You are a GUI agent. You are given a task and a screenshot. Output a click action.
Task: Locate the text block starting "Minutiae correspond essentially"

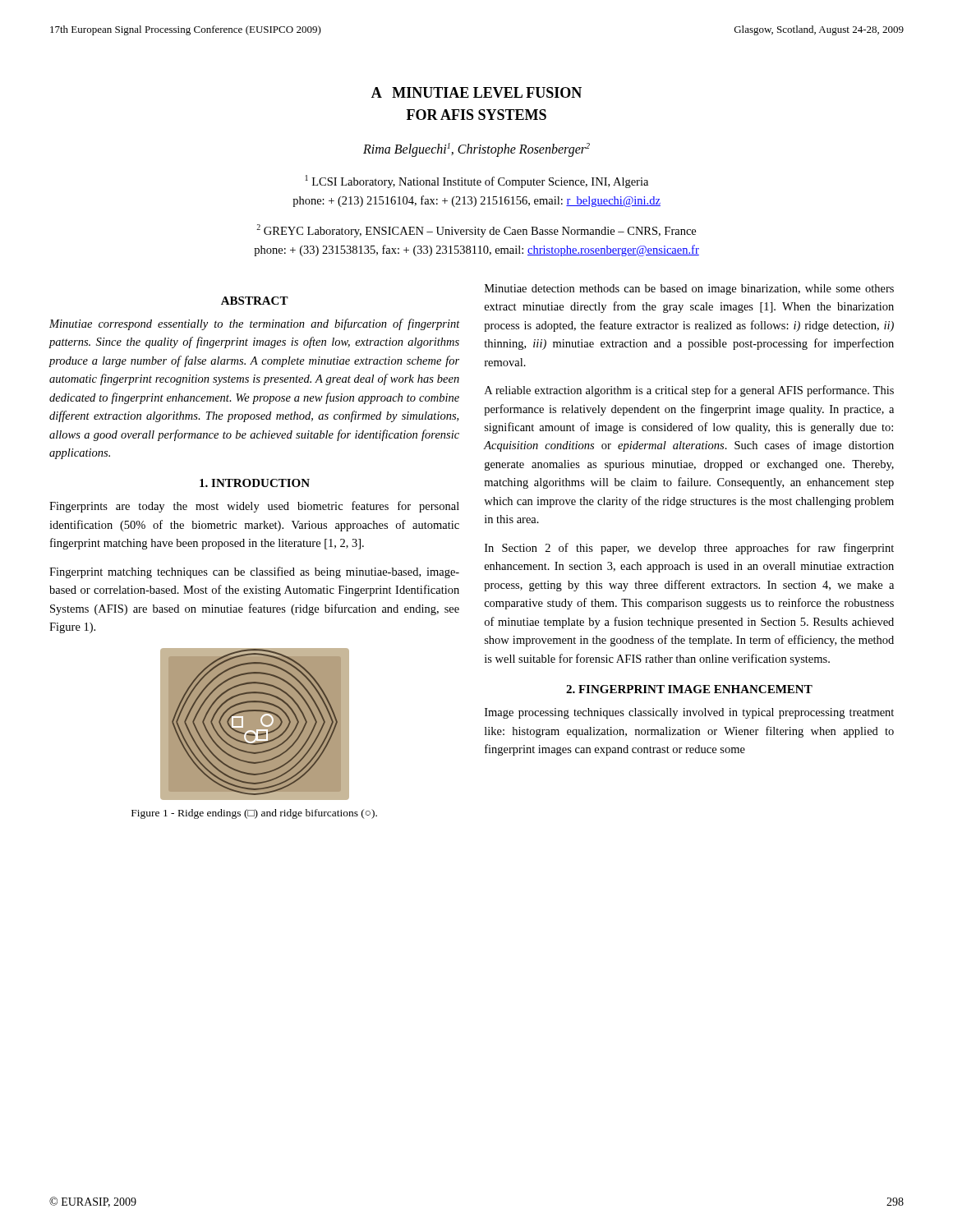254,388
